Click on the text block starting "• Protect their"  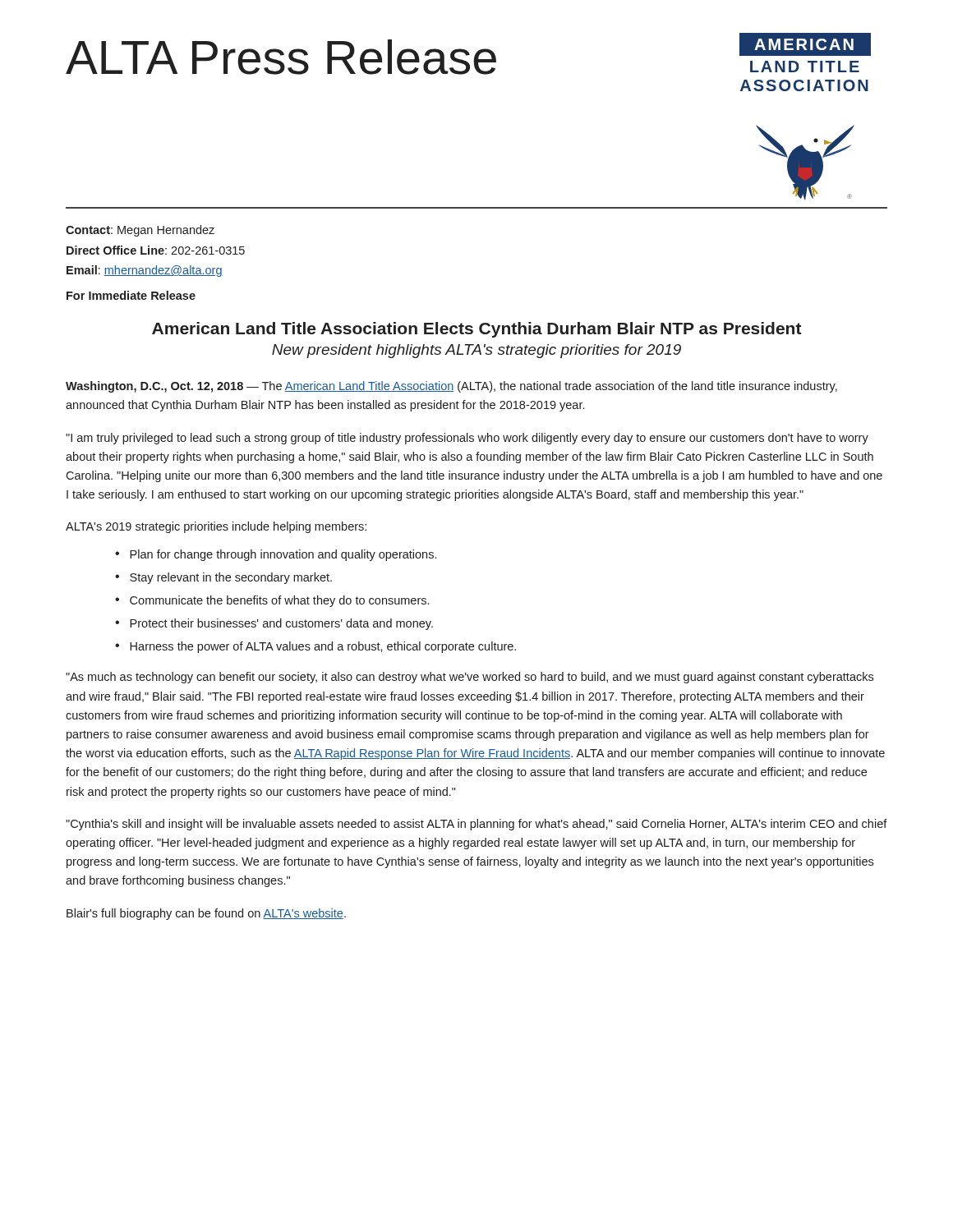click(x=274, y=624)
